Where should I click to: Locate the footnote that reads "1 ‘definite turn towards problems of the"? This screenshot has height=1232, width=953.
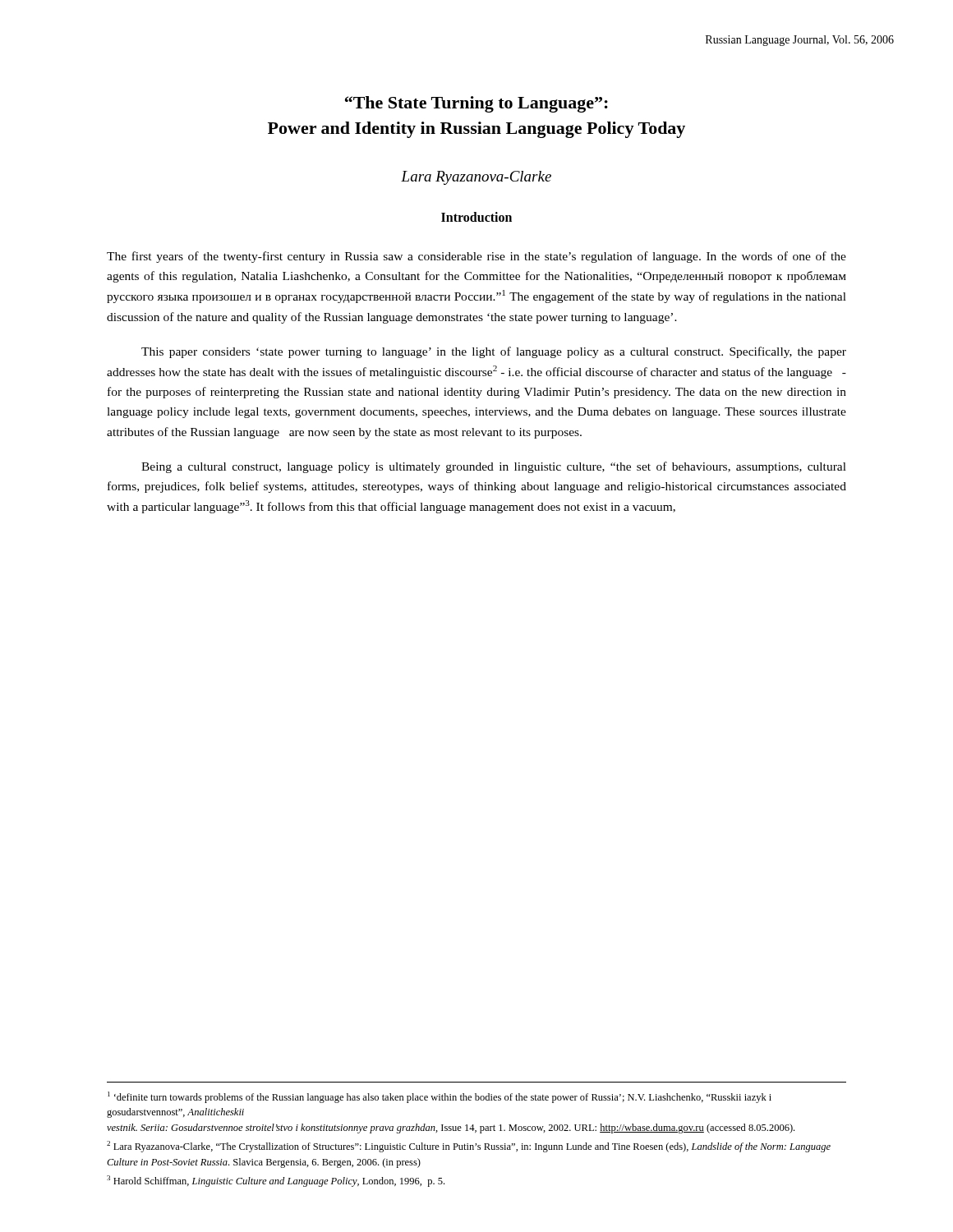[451, 1111]
